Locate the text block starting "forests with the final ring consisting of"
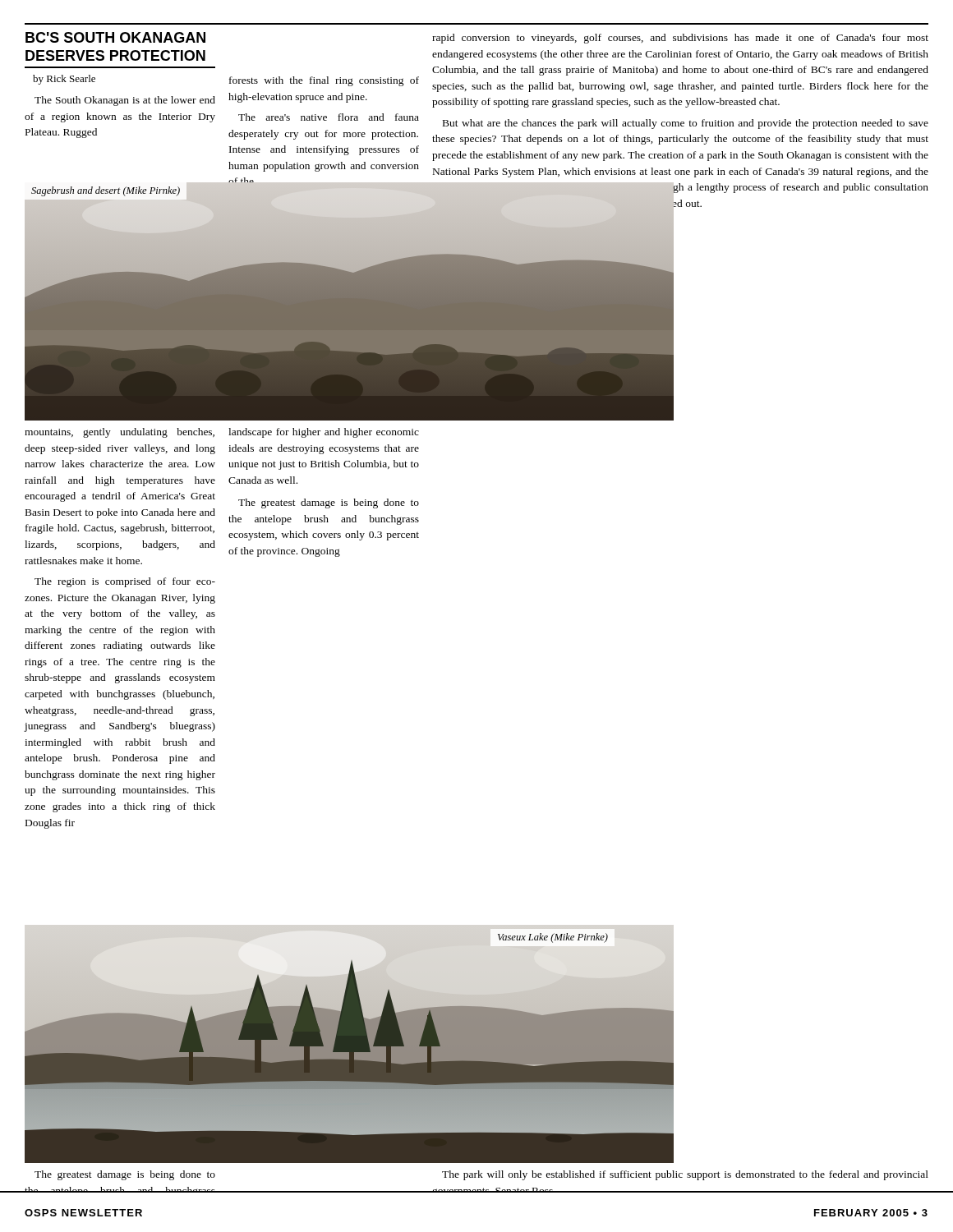Viewport: 953px width, 1232px height. (324, 131)
